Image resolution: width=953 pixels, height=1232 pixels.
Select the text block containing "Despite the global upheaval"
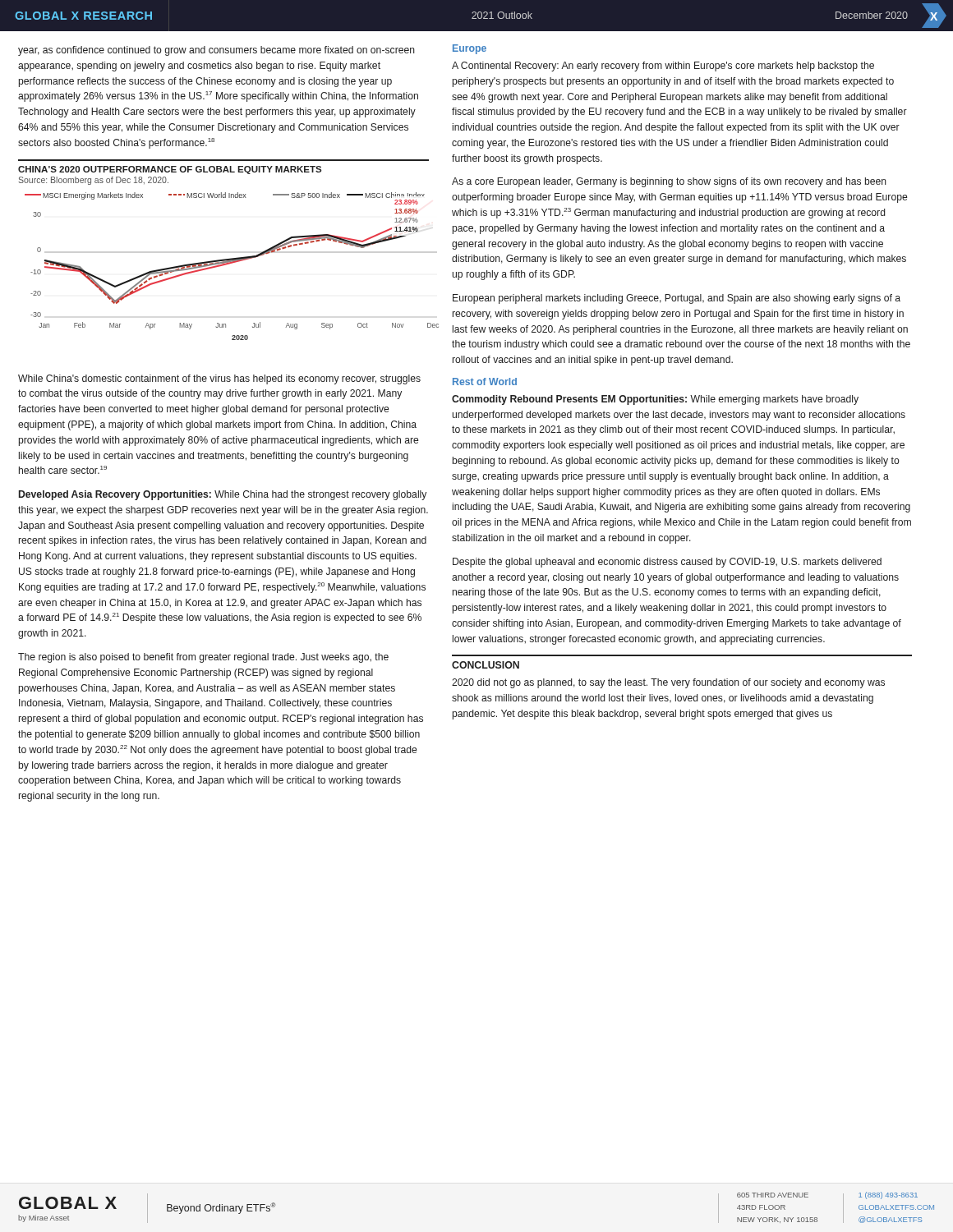pyautogui.click(x=676, y=600)
